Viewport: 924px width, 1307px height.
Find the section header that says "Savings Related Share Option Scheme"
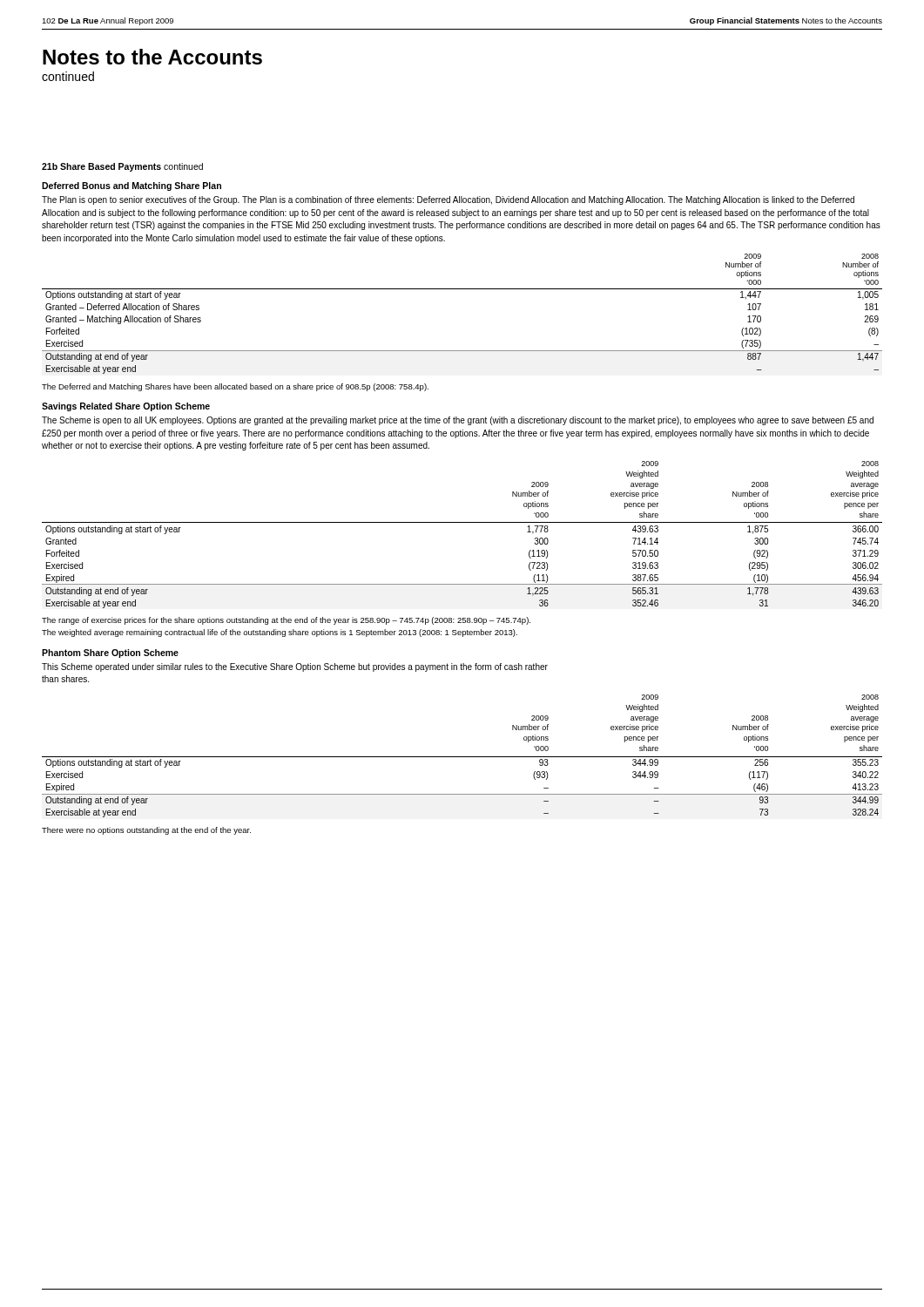(x=126, y=406)
